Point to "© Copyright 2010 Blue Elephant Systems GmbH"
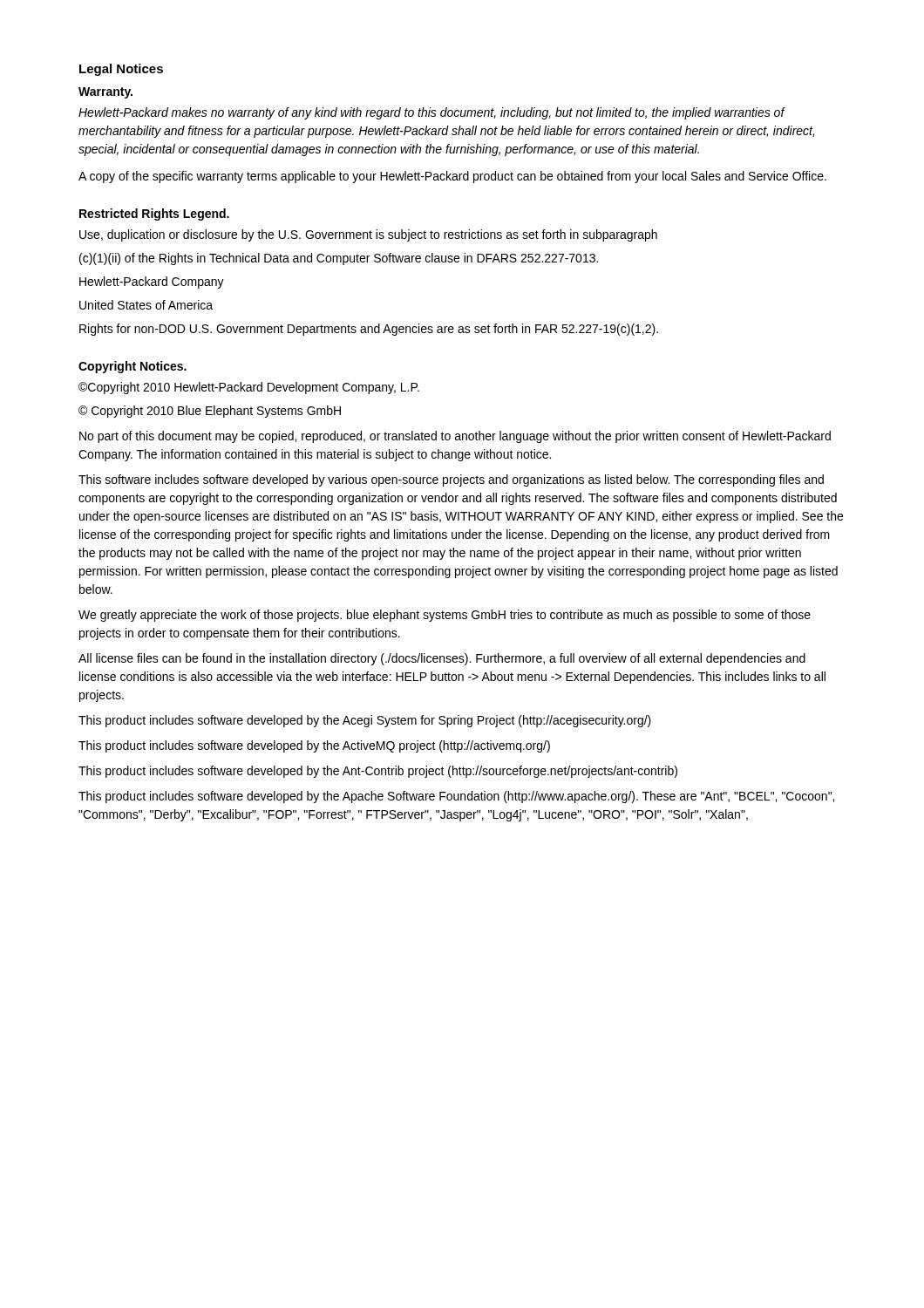This screenshot has width=924, height=1308. click(210, 411)
